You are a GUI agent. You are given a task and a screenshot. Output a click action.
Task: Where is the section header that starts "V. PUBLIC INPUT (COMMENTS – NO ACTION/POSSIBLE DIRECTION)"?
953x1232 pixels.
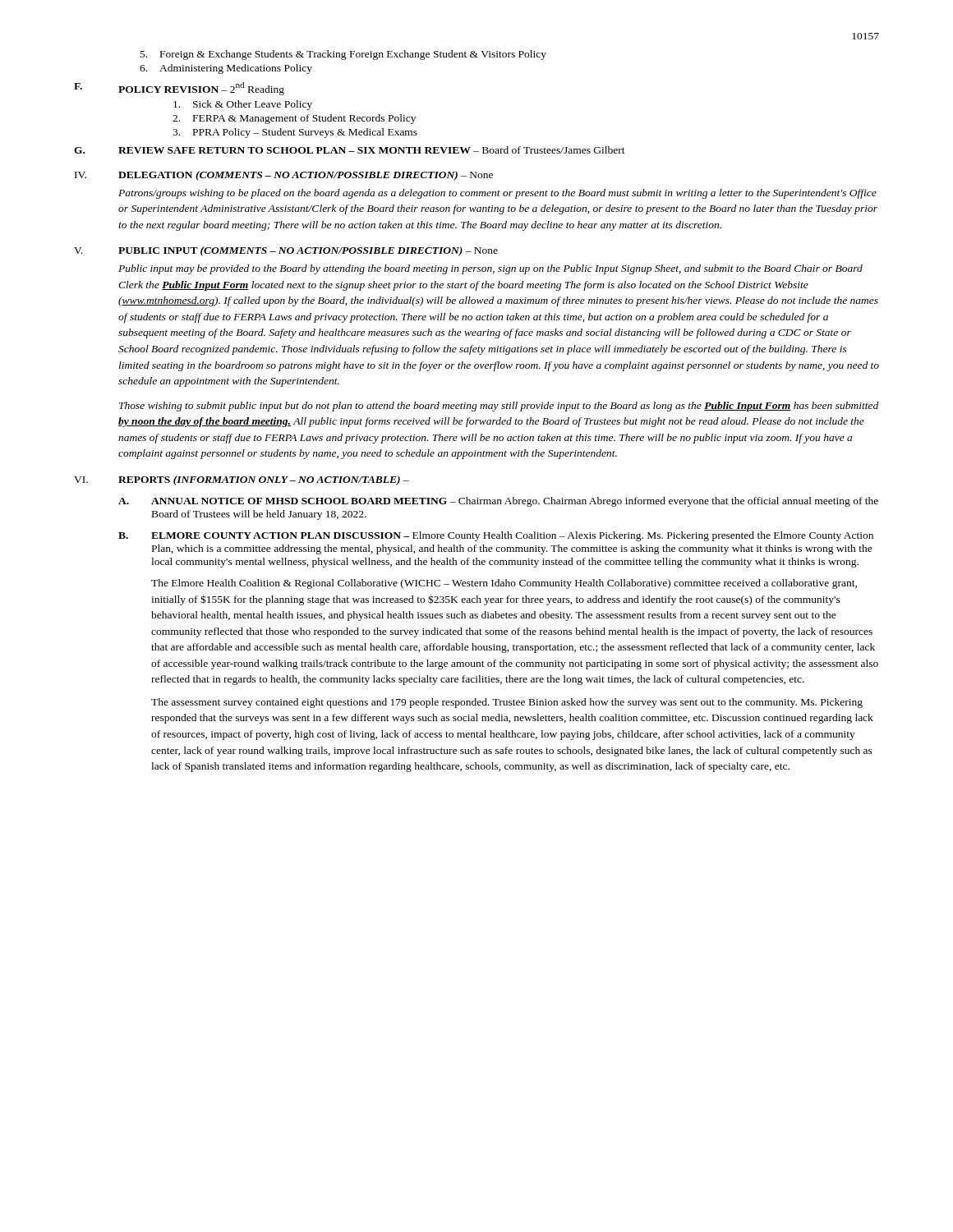[286, 251]
